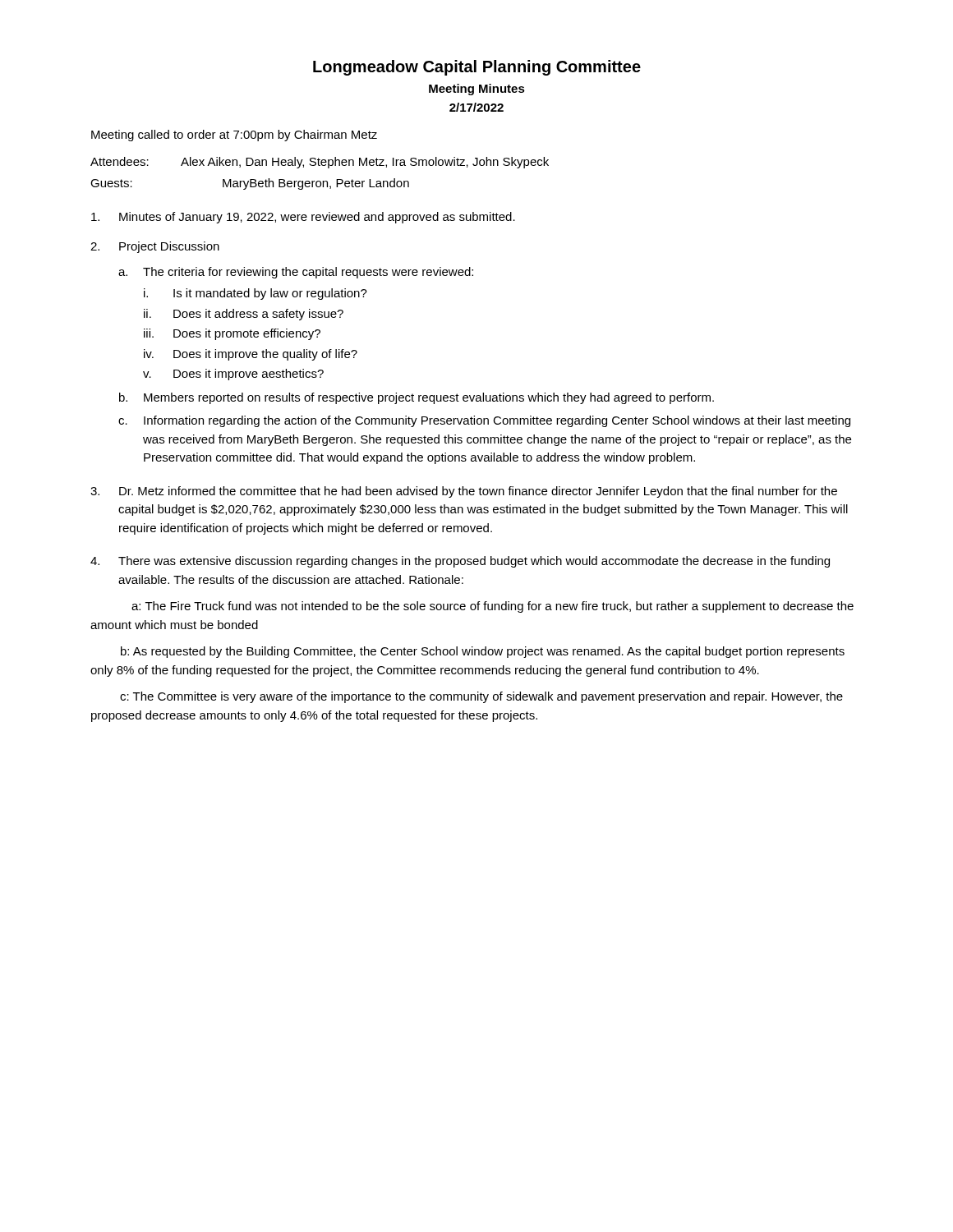953x1232 pixels.
Task: Locate the region starting "4. There was extensive discussion"
Action: (476, 570)
